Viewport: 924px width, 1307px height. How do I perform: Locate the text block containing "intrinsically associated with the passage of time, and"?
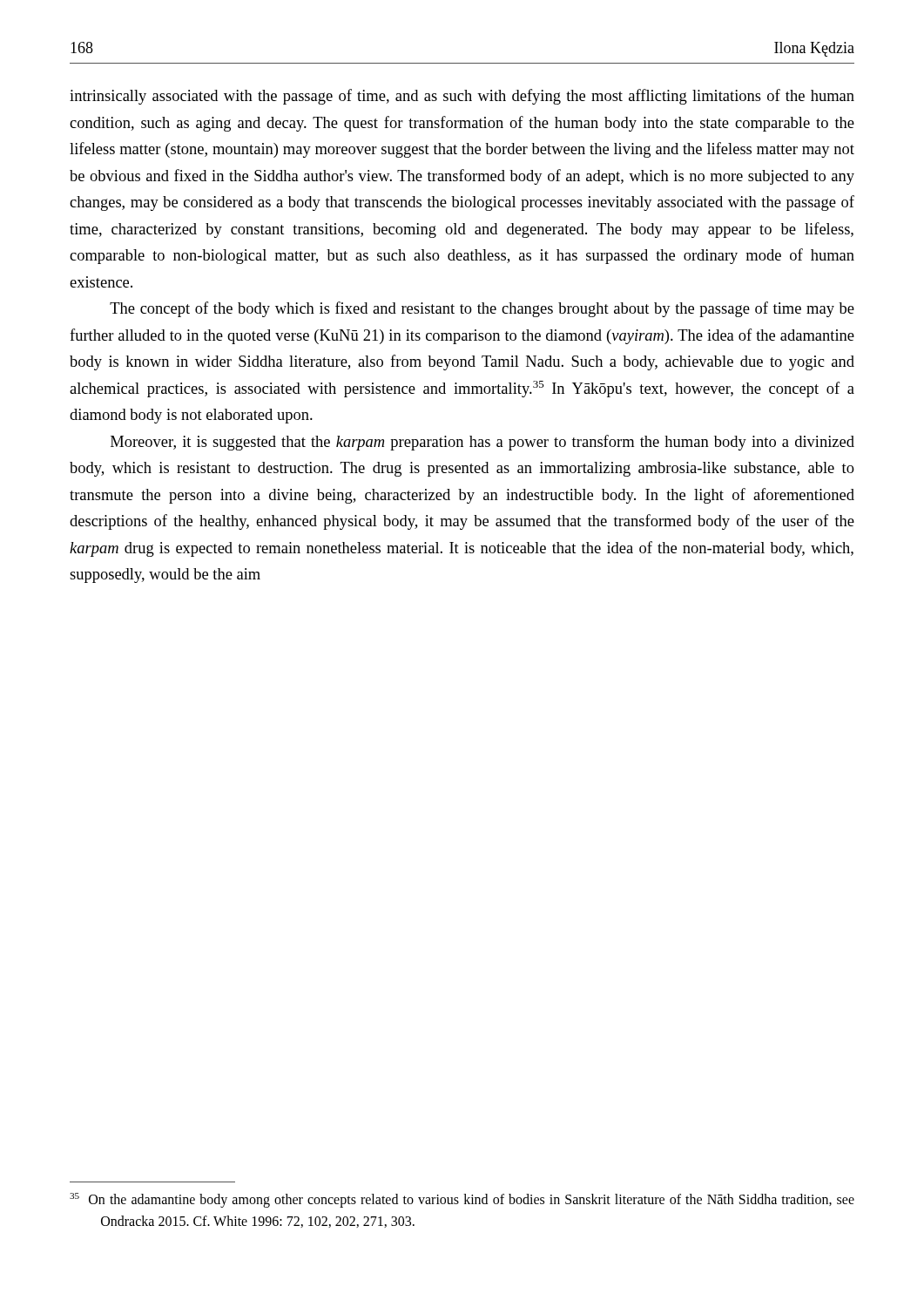tap(462, 189)
